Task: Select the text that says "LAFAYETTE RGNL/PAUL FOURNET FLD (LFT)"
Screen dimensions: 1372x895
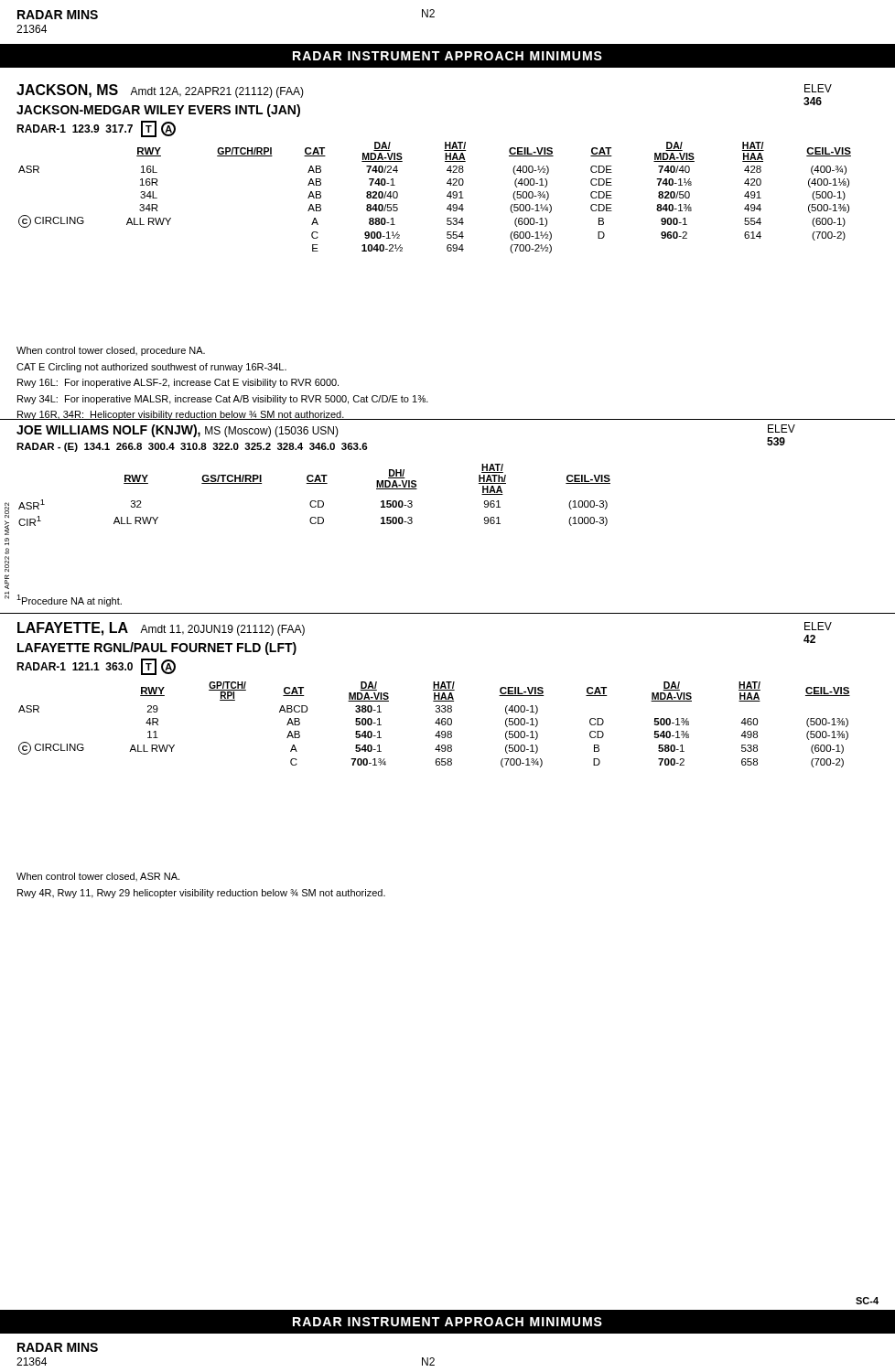Action: click(157, 648)
